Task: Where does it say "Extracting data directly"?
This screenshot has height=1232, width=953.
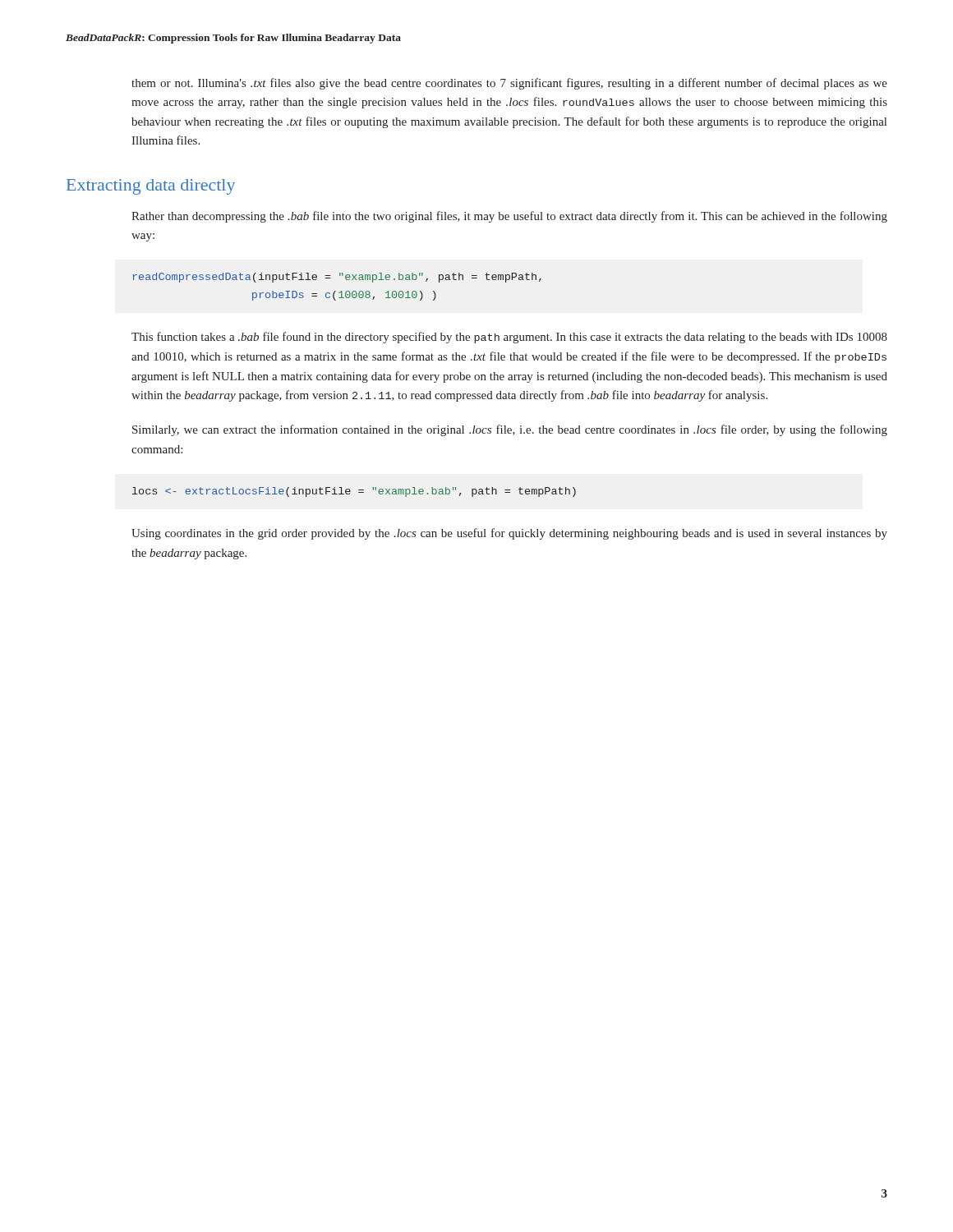Action: point(151,184)
